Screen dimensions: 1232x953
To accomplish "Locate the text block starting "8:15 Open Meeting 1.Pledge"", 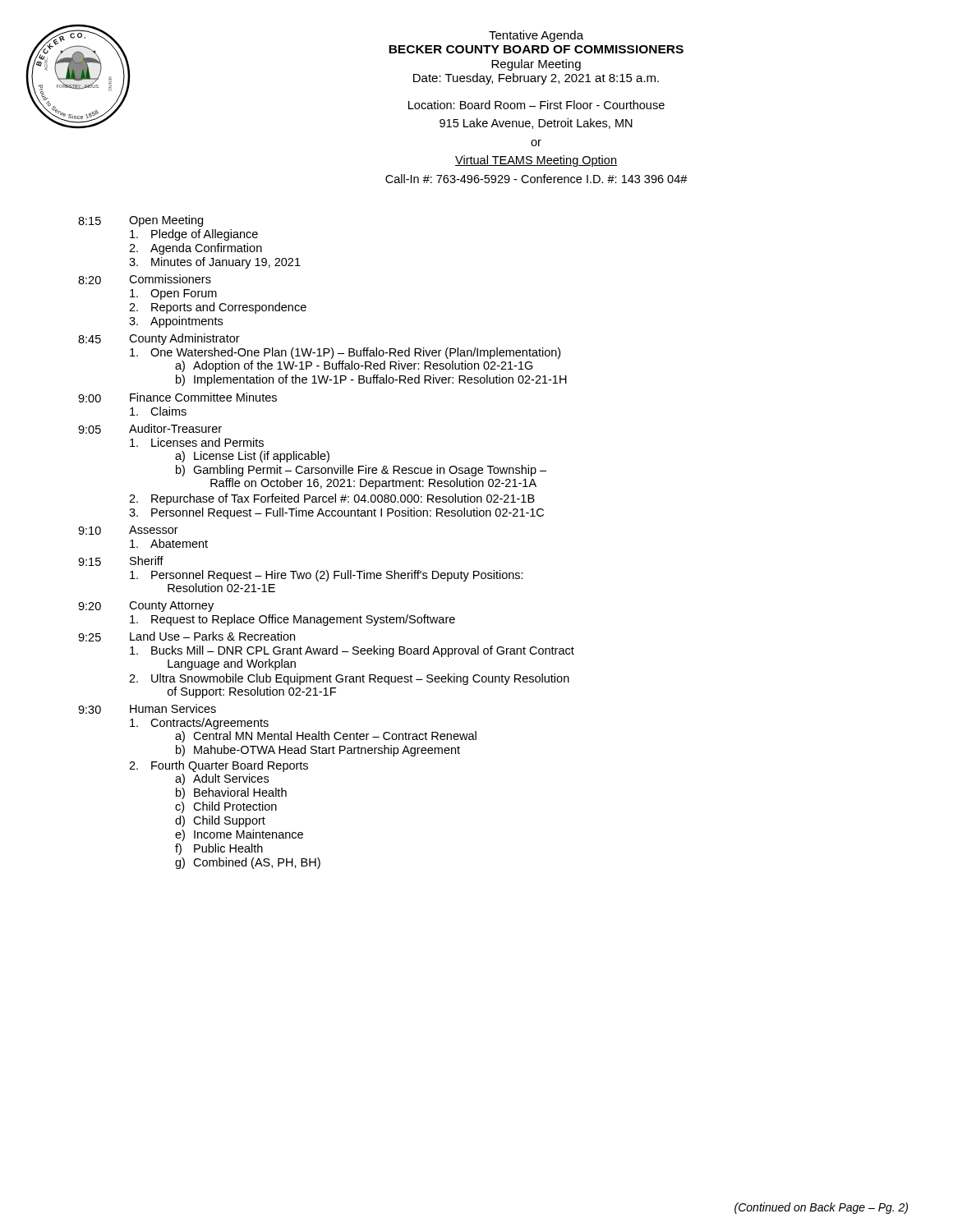I will coord(140,221).
